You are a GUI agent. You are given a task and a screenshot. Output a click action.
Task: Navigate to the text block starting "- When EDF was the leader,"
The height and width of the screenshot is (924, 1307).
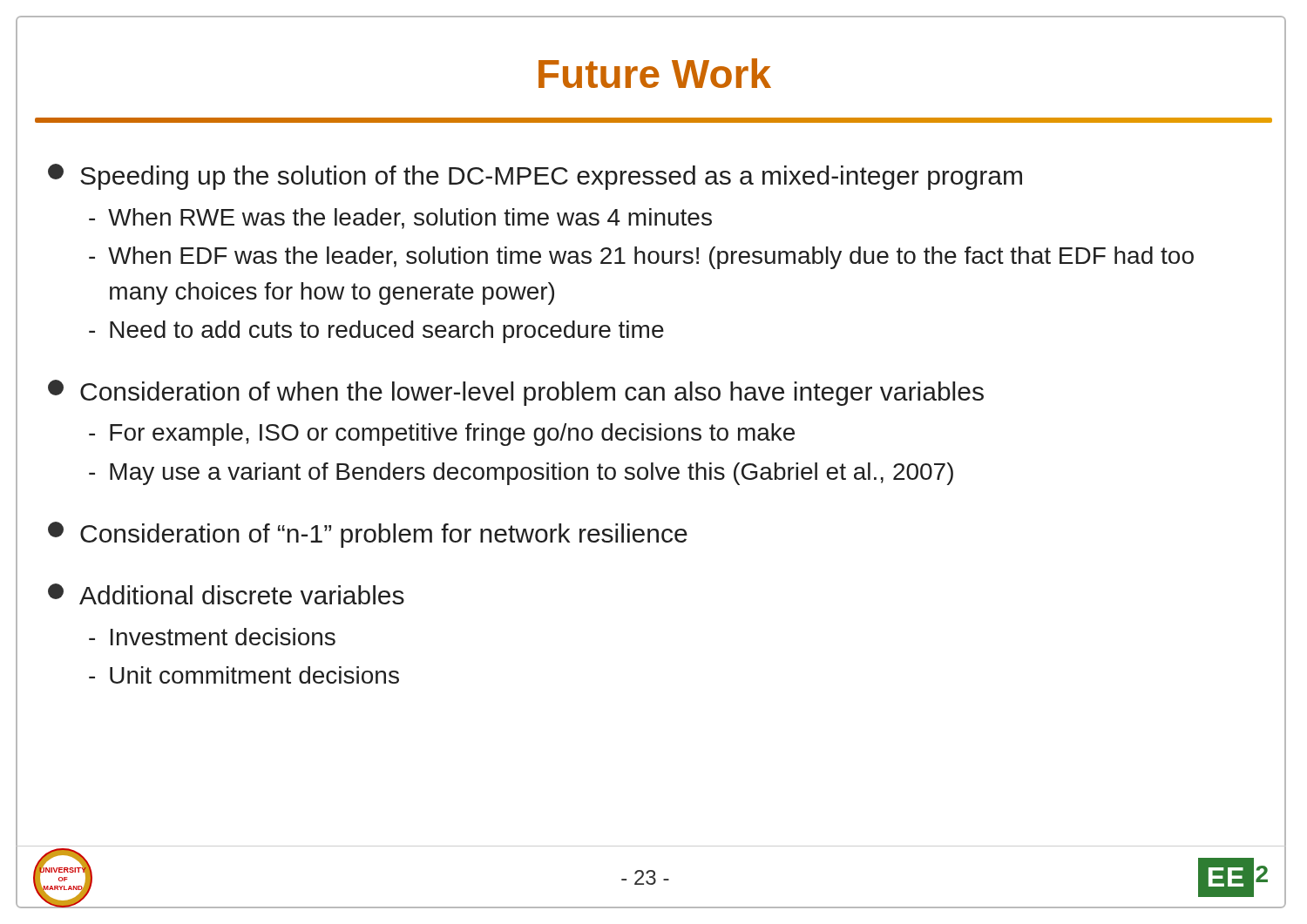point(673,274)
